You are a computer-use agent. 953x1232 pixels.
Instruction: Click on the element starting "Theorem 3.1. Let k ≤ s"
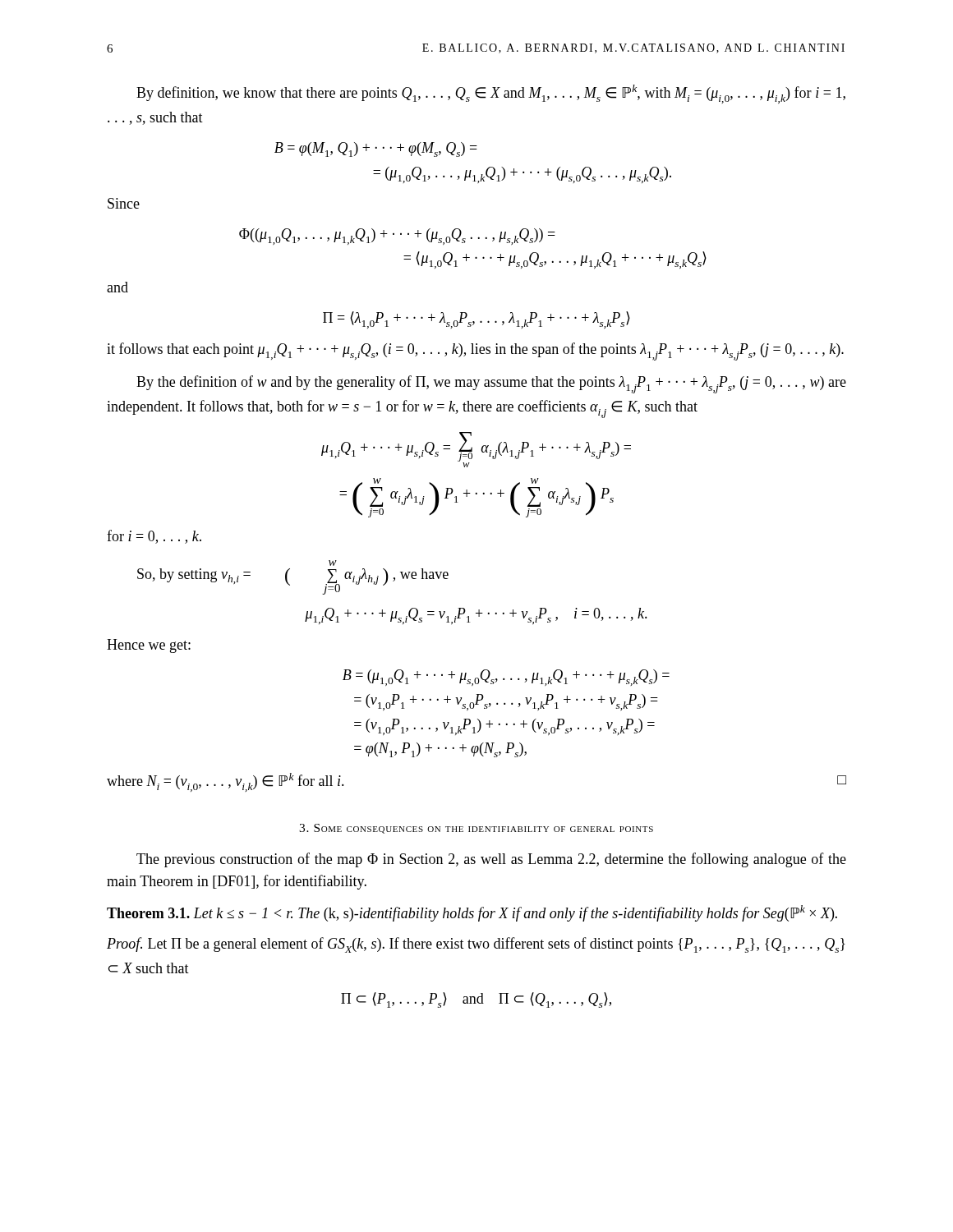pyautogui.click(x=476, y=913)
